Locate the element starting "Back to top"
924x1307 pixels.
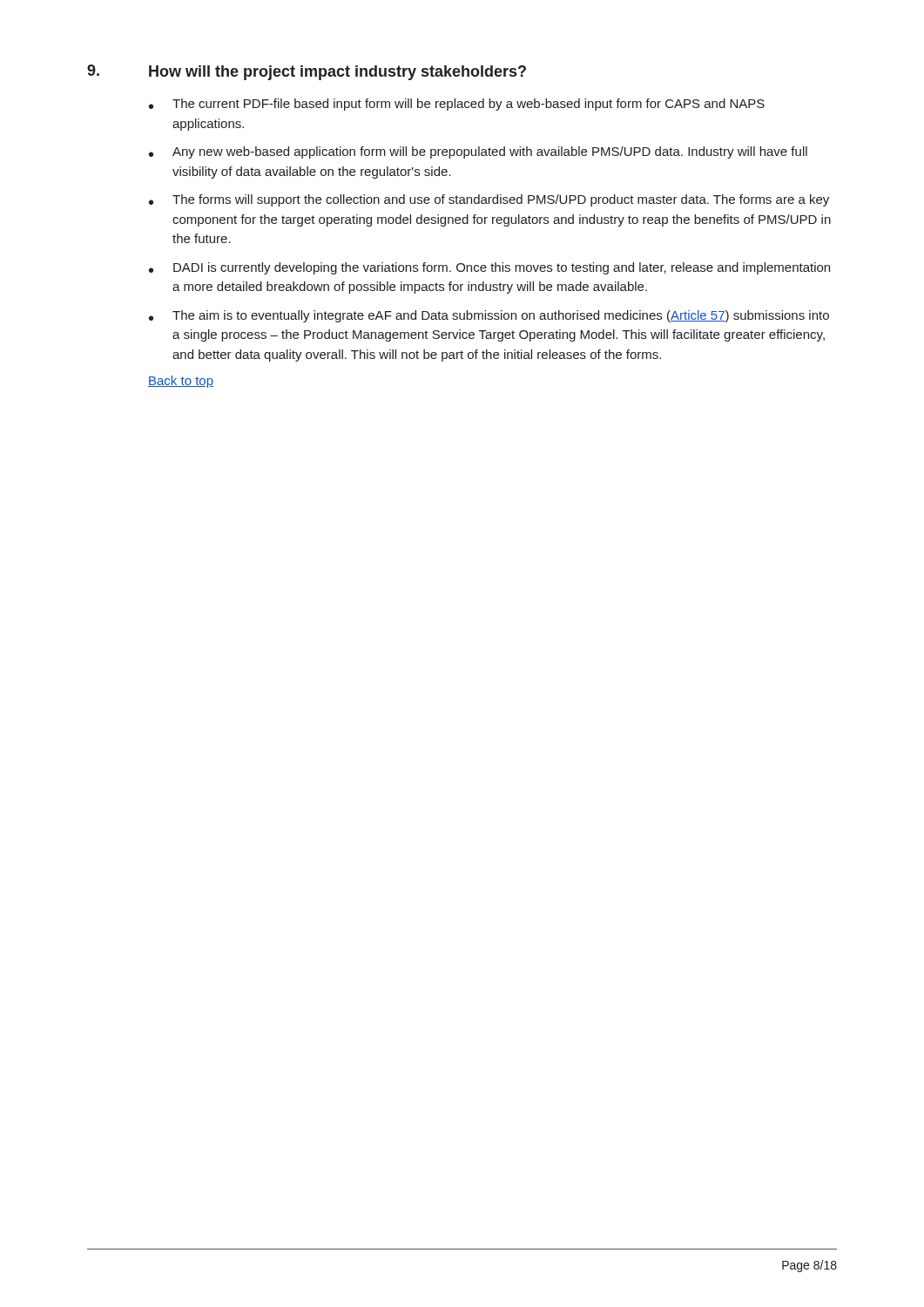181,381
